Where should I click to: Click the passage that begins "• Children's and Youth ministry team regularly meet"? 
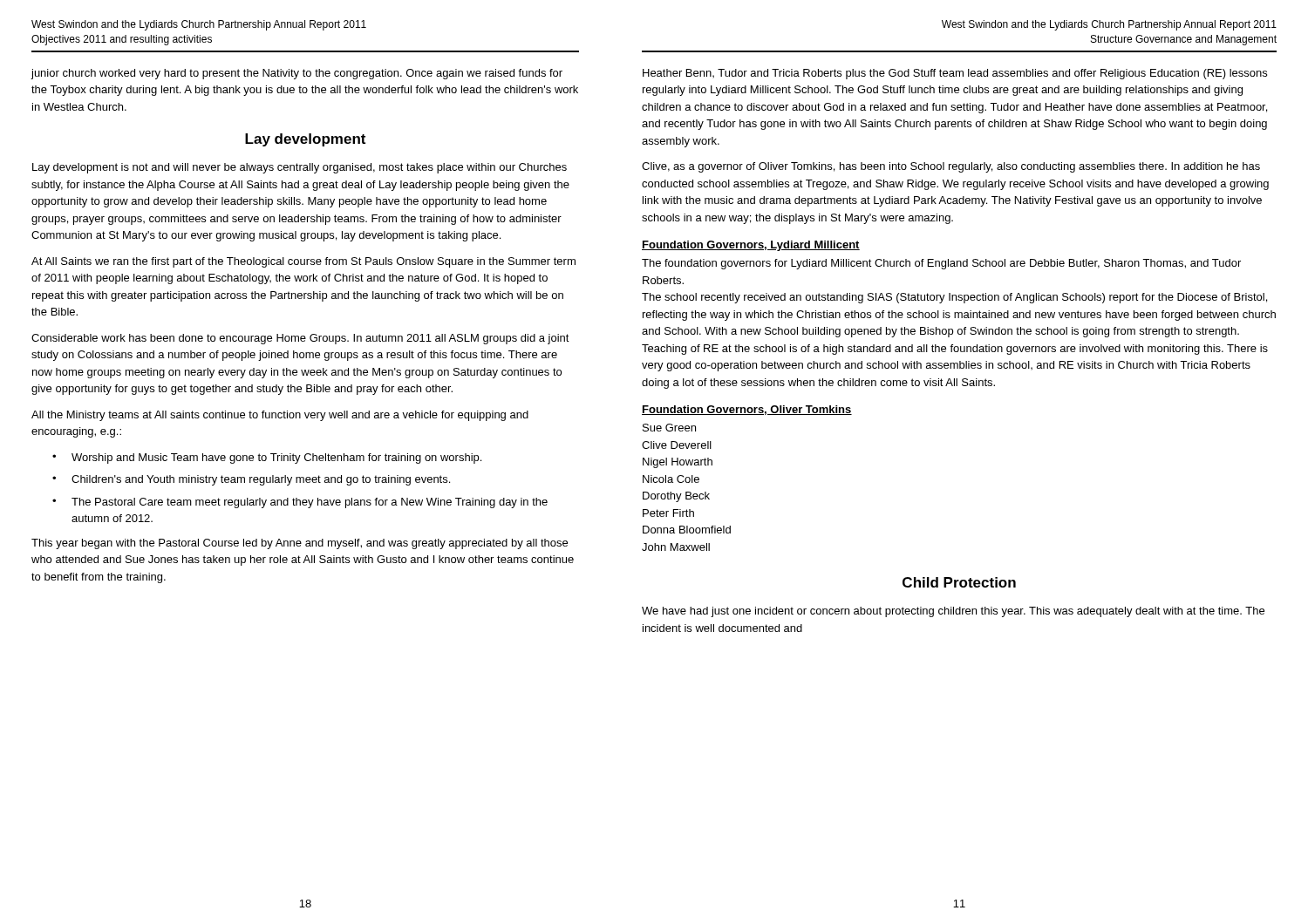coord(252,479)
